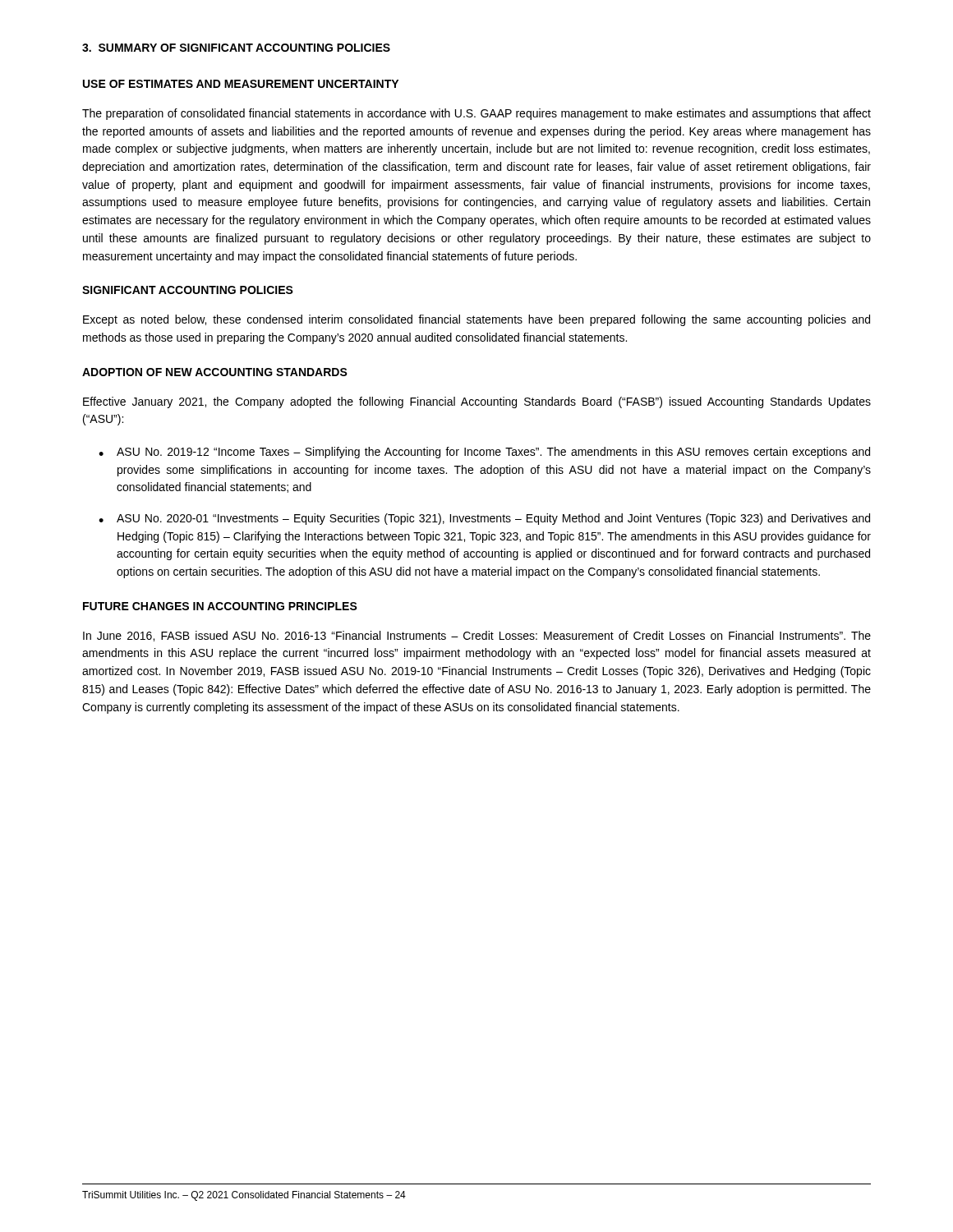Click on the text starting "The preparation of consolidated financial statements in"

[476, 185]
